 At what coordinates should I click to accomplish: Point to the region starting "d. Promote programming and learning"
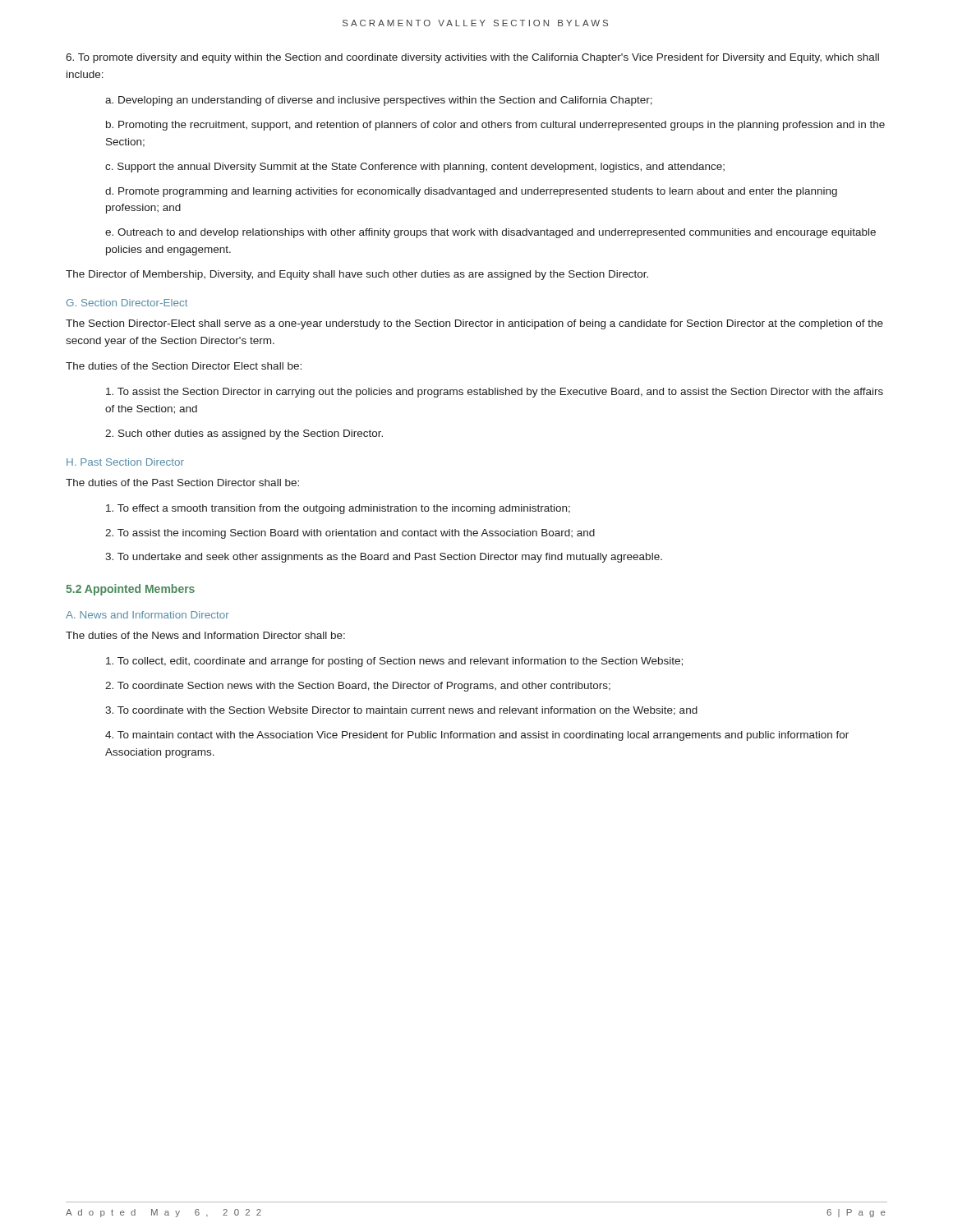(x=471, y=199)
